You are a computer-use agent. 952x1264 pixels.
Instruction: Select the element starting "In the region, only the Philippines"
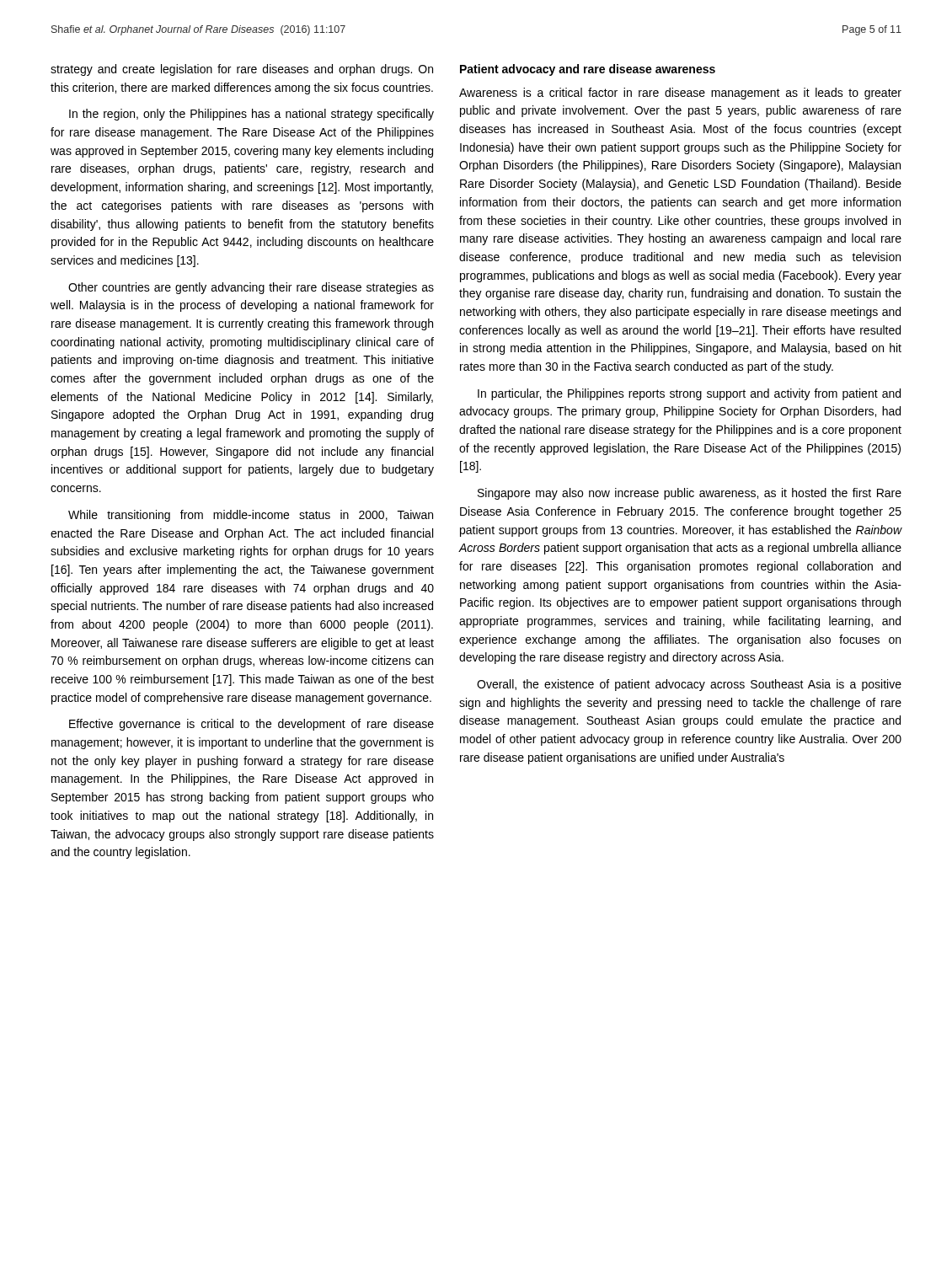[242, 188]
